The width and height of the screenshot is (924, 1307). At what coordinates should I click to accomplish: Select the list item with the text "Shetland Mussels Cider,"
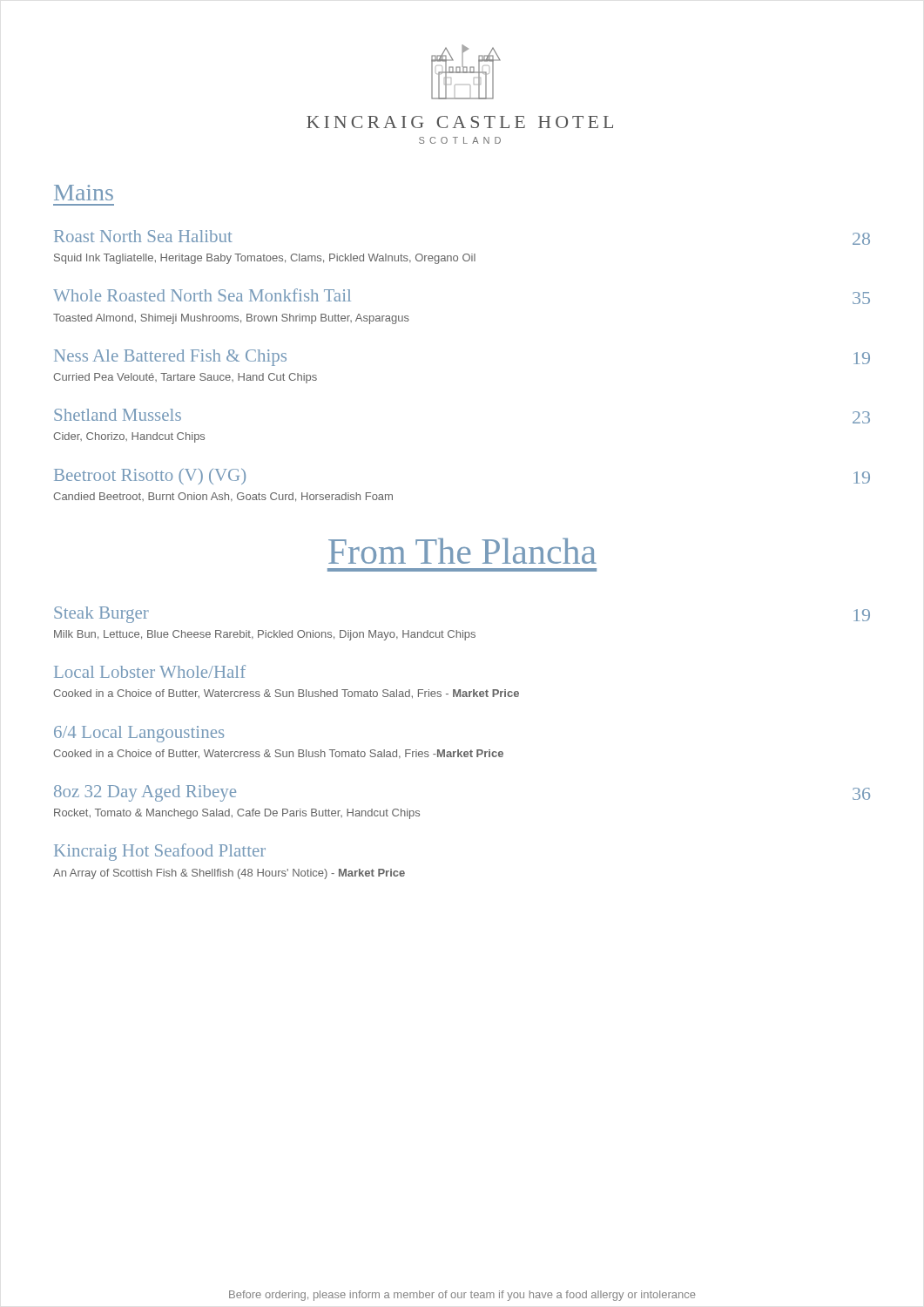pos(115,416)
